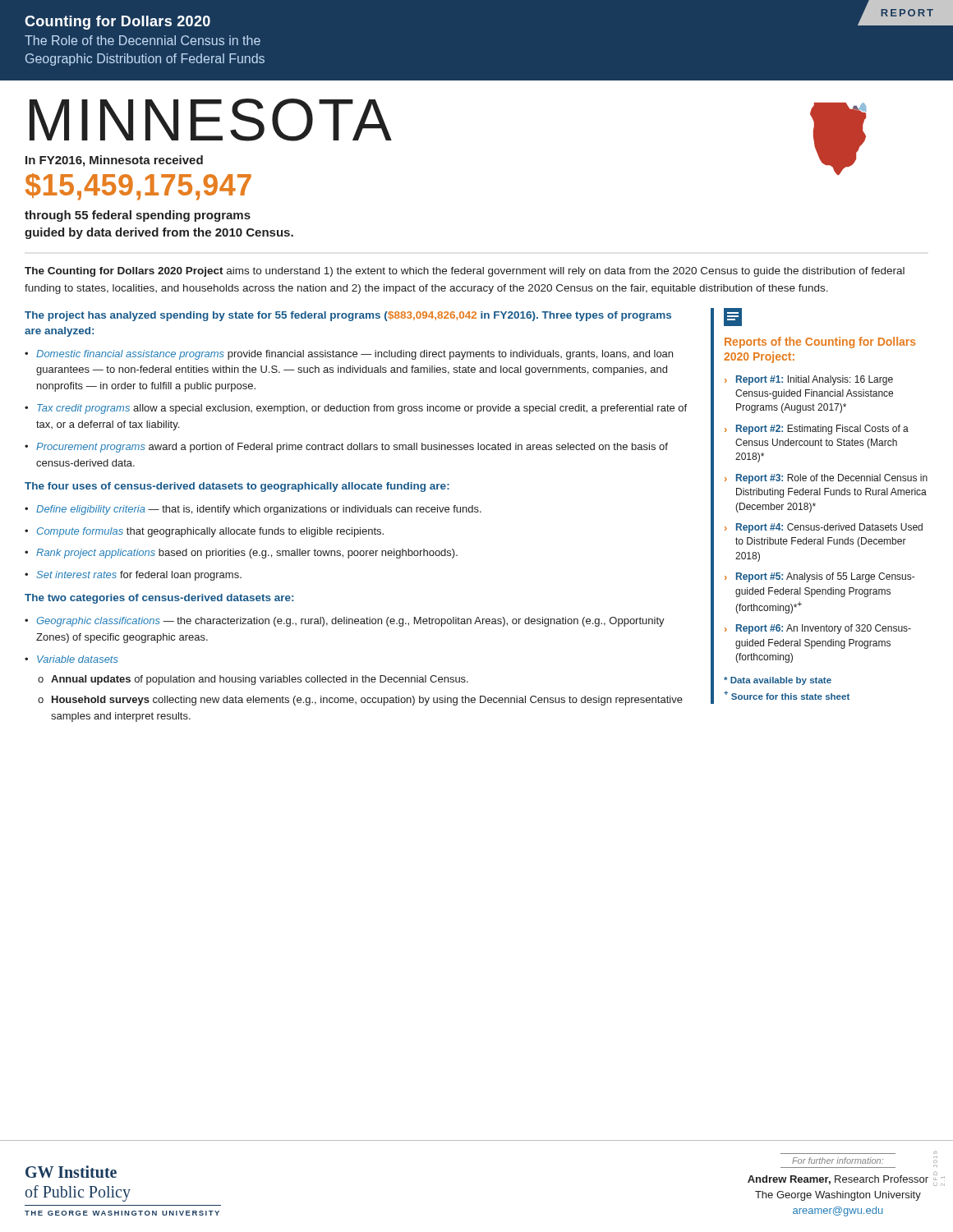
Task: Locate the text that says "In FY2016, Minnesota received"
Action: tap(114, 160)
